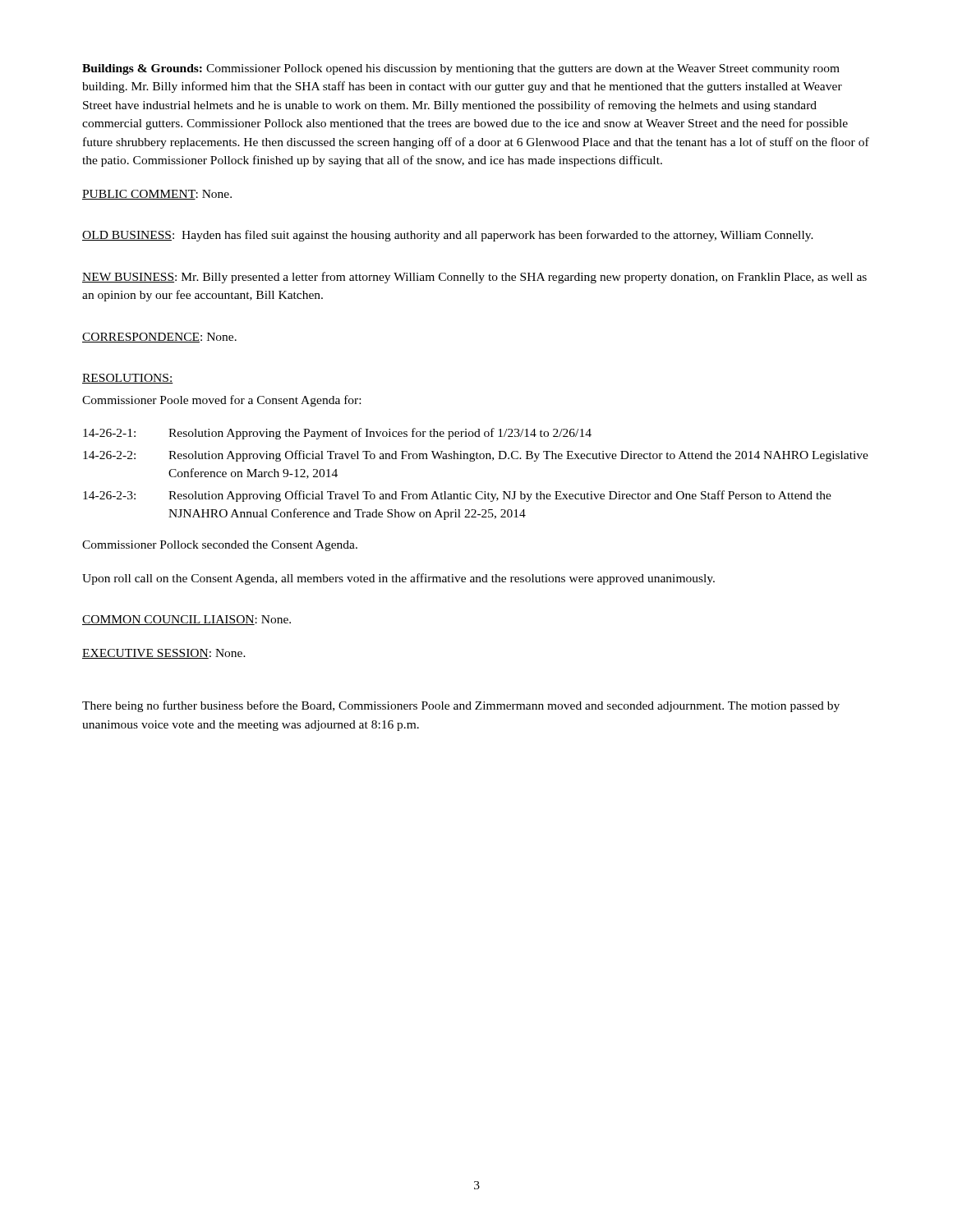
Task: Click where it says "COMMON COUNCIL LIAISON: None."
Action: [187, 619]
